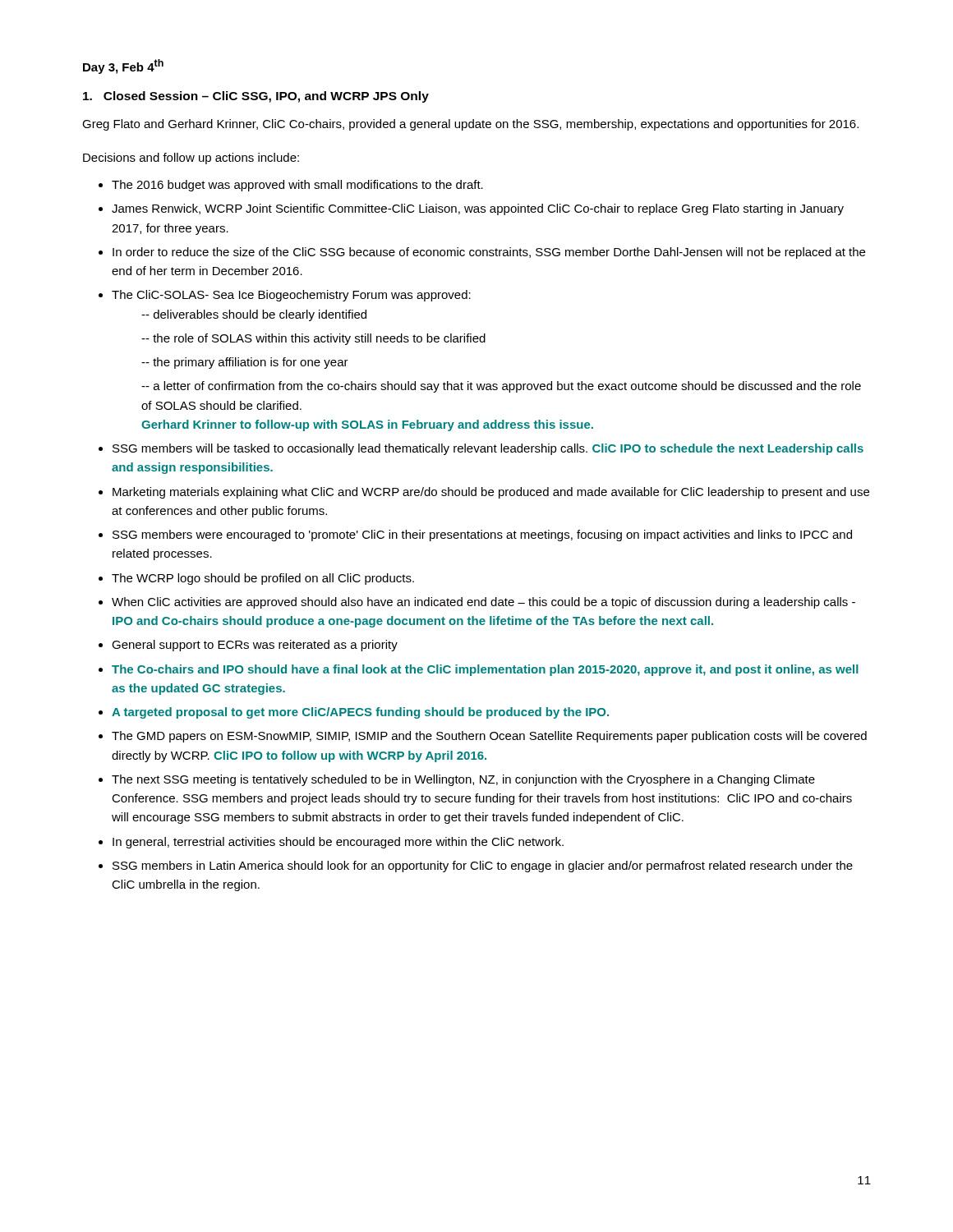The height and width of the screenshot is (1232, 953).
Task: Point to the block beginning "The GMD papers"
Action: [x=489, y=745]
